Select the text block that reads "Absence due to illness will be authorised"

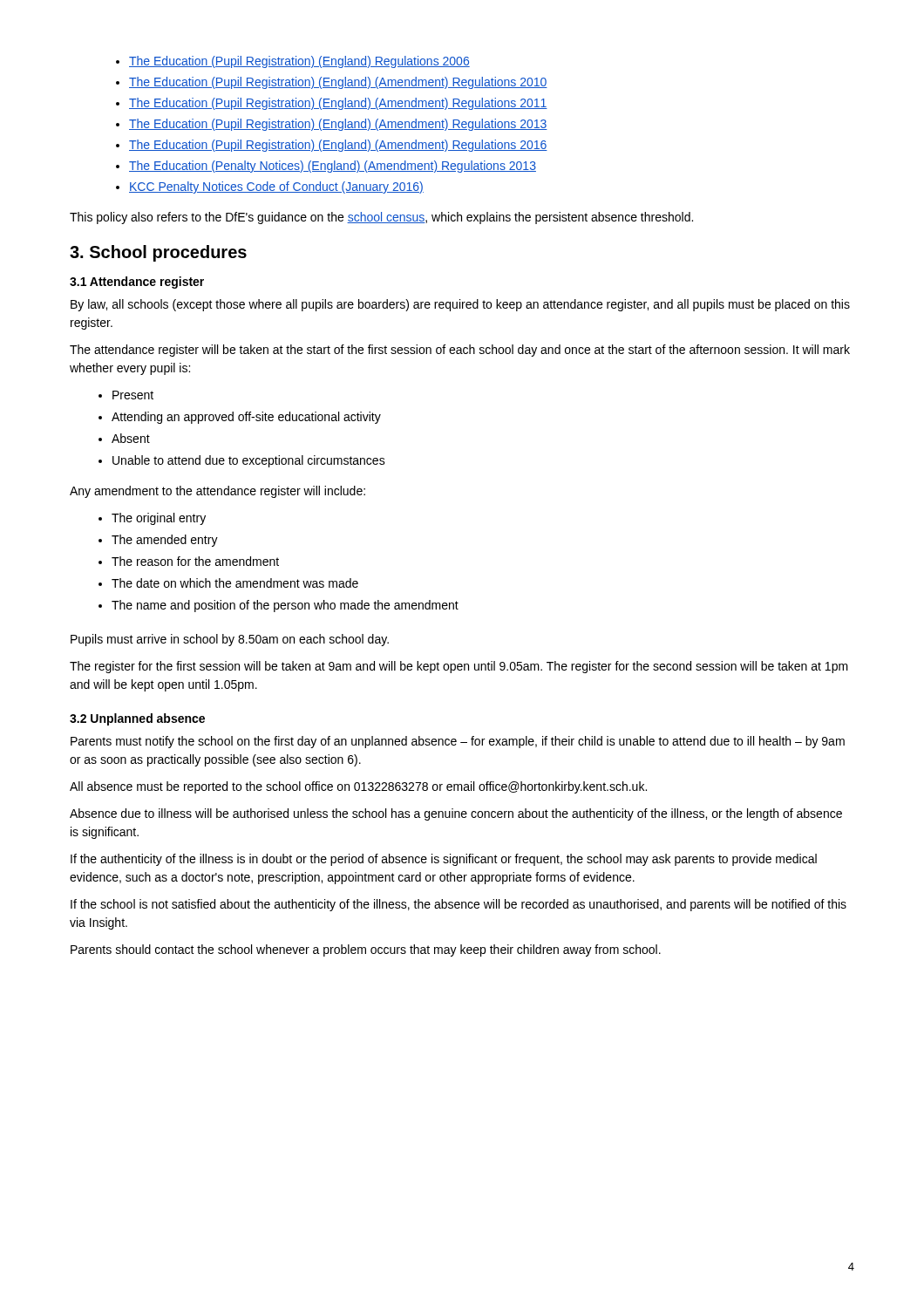462,823
